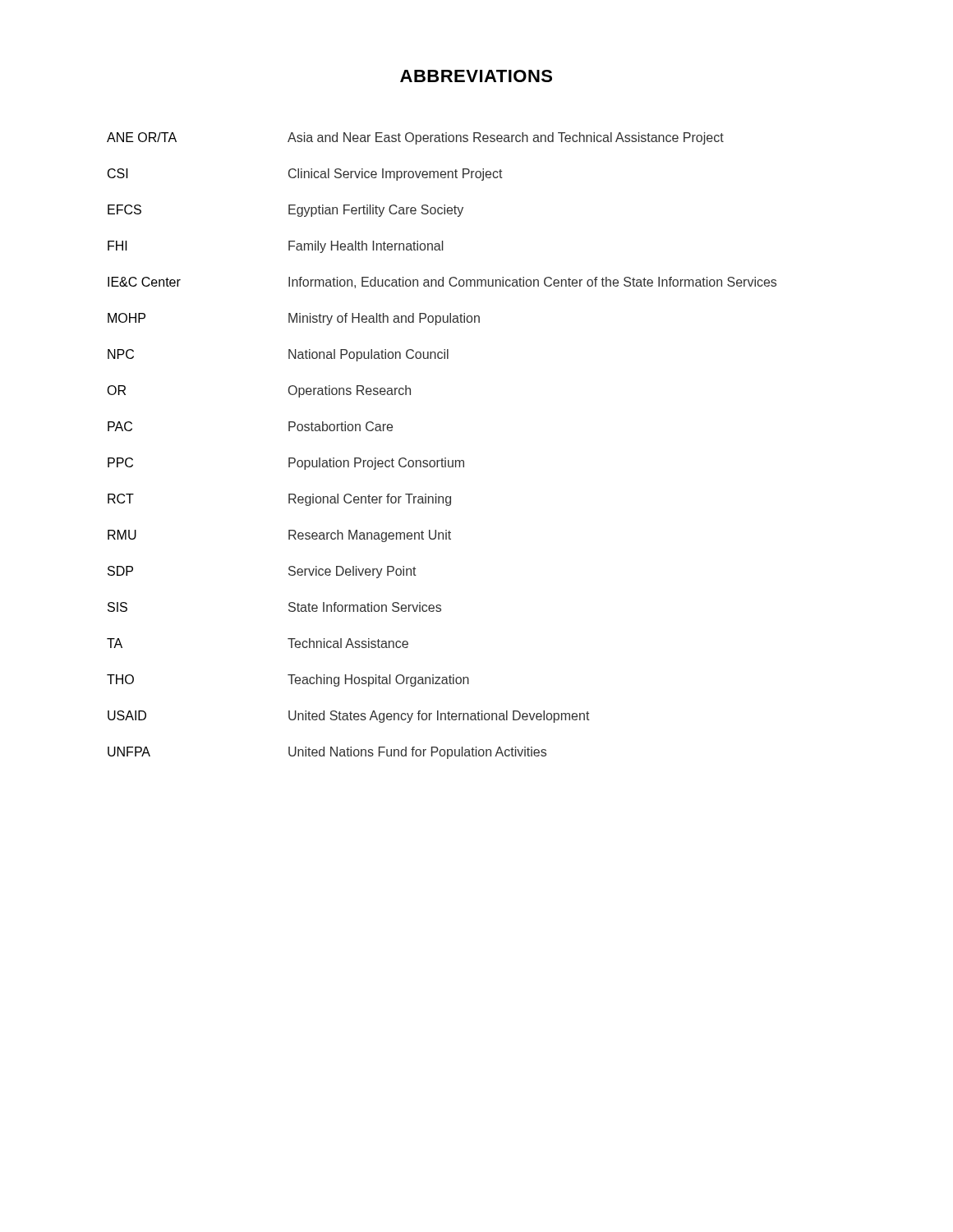Point to "Technical Assistance"
953x1232 pixels.
click(x=348, y=644)
